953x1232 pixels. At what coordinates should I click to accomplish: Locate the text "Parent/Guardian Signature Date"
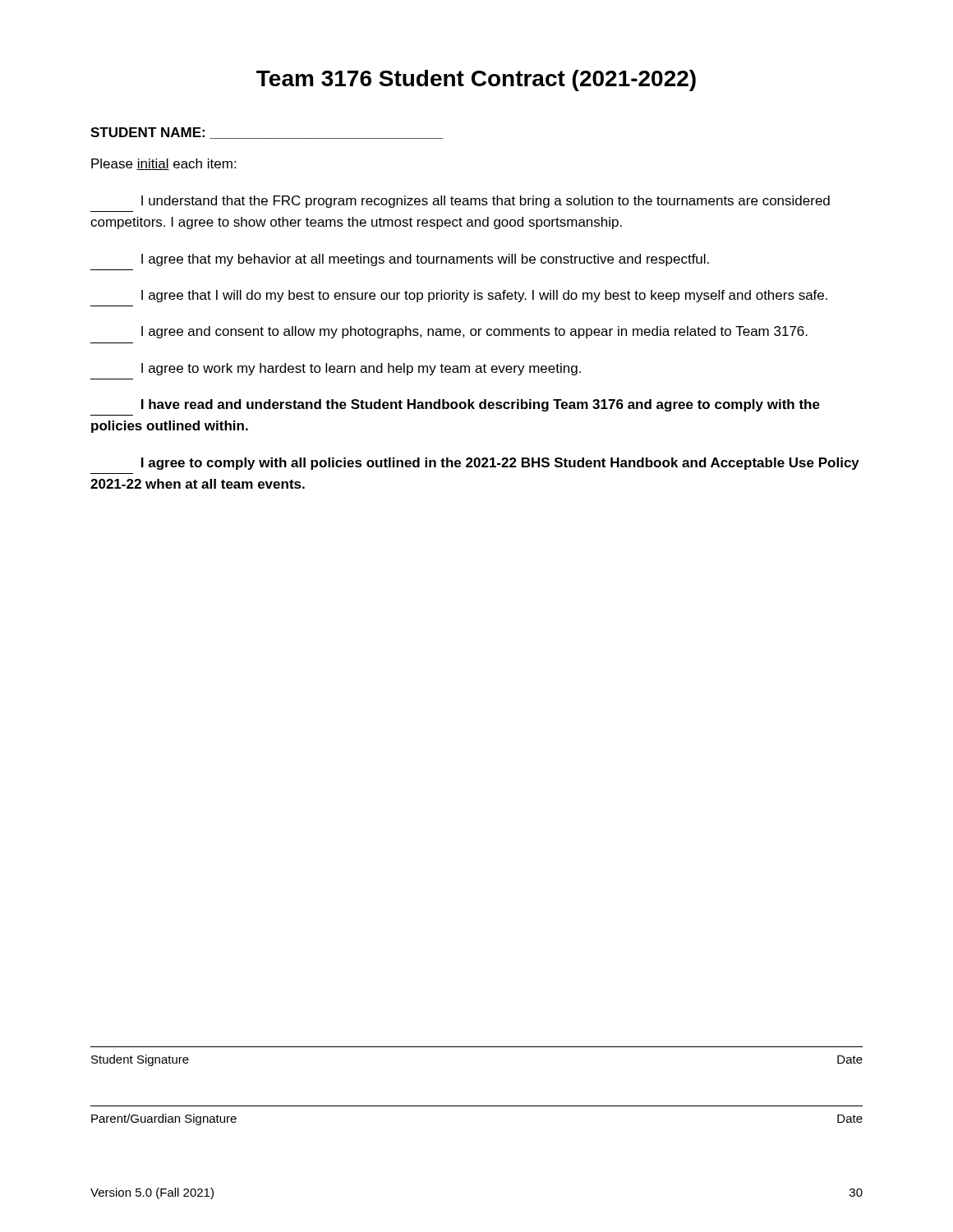[x=476, y=1115]
